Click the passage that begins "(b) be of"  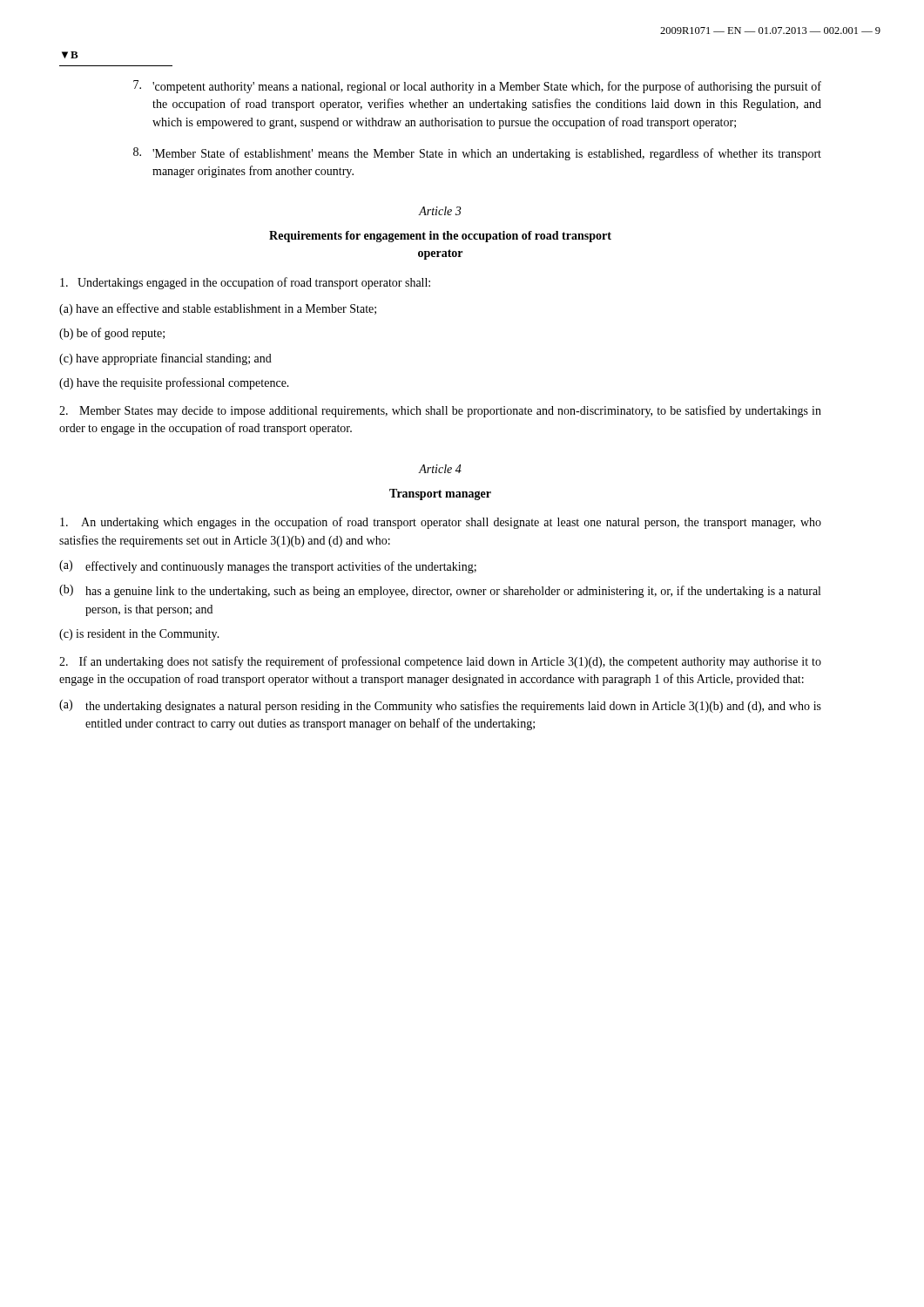112,334
